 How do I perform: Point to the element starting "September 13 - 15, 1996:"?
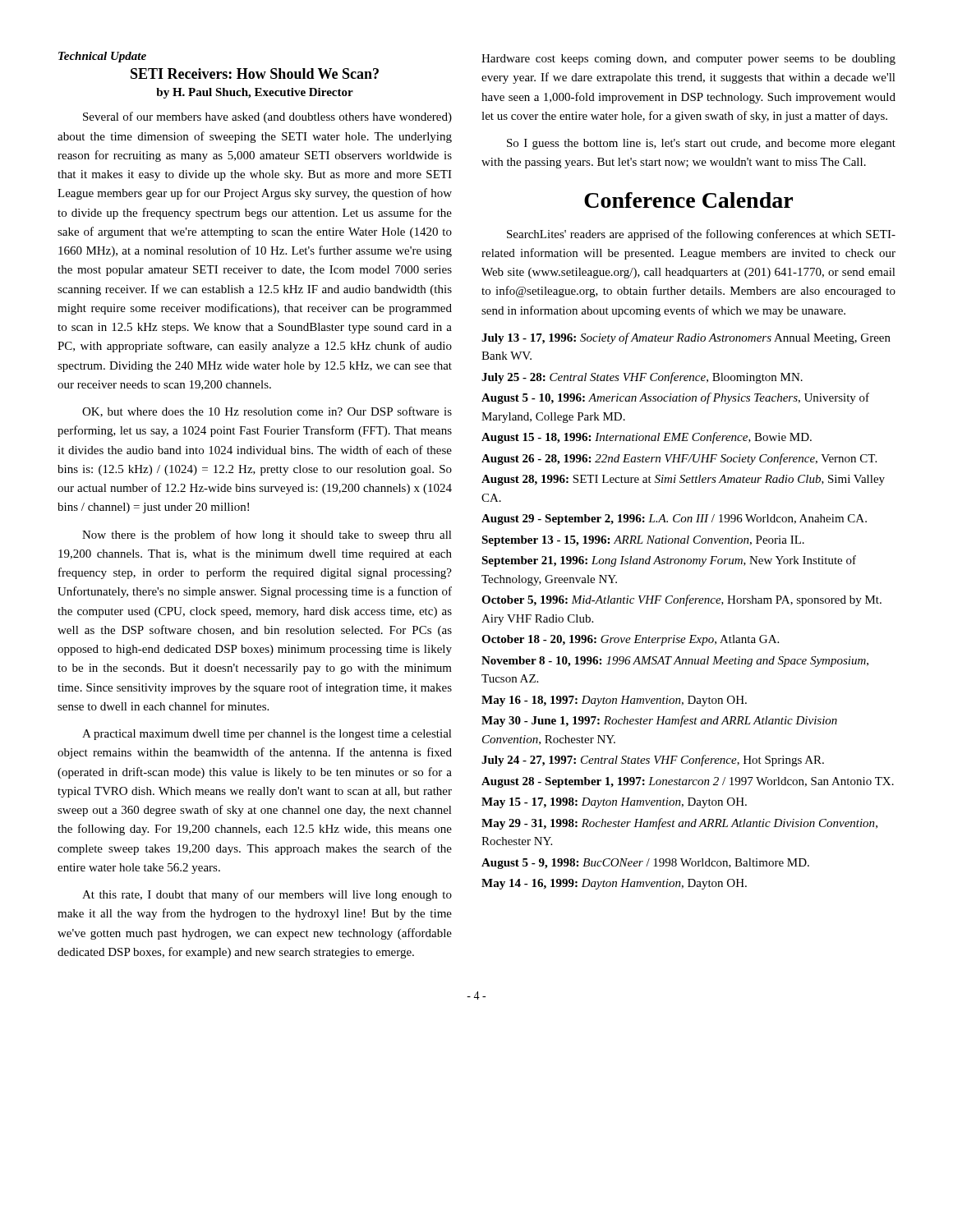point(643,539)
